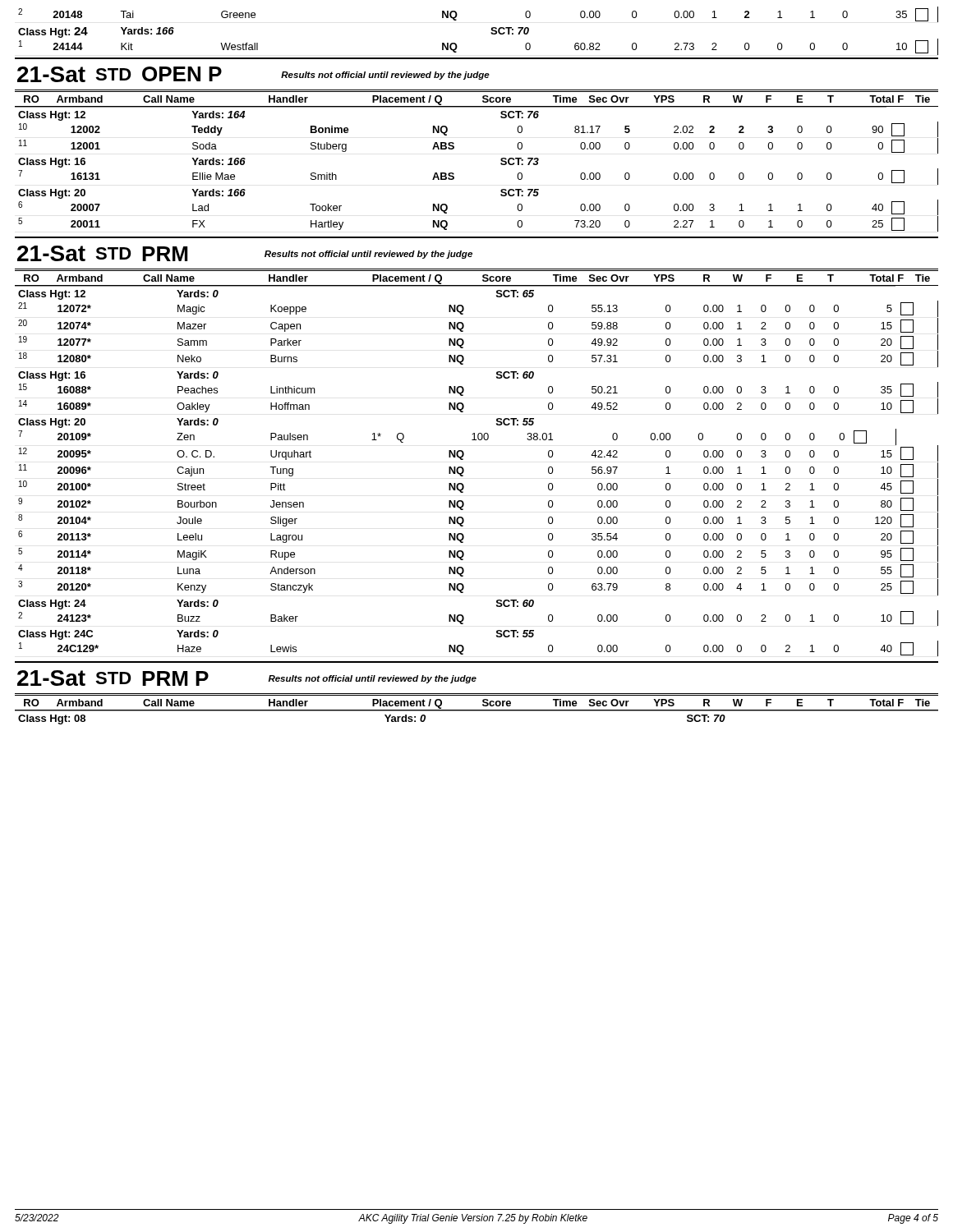953x1232 pixels.
Task: Find the section header on this page that starts "21-Sat STD OPEN P"
Action: (x=128, y=73)
